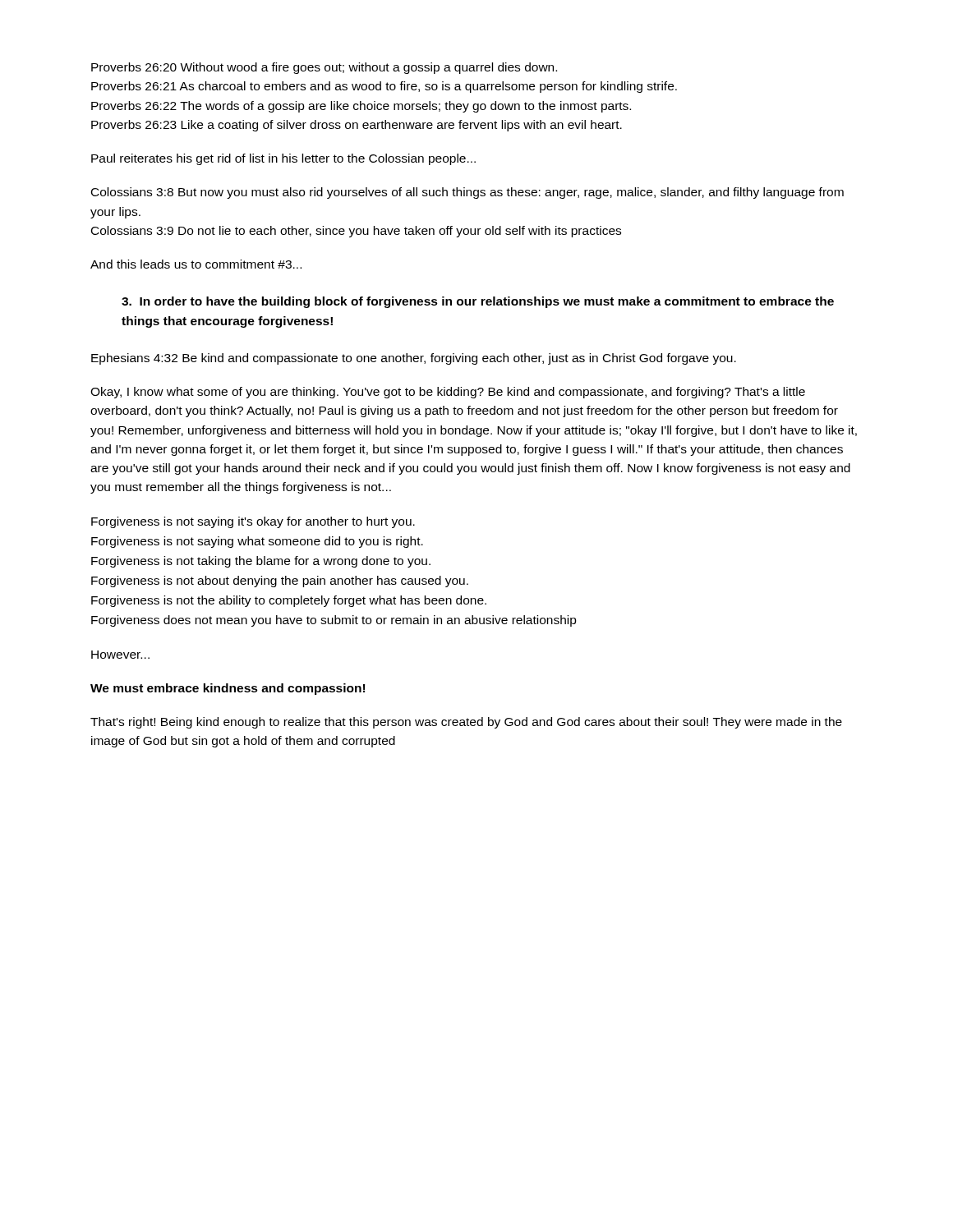Click on the text block starting "And this leads us to commitment"

coord(196,264)
